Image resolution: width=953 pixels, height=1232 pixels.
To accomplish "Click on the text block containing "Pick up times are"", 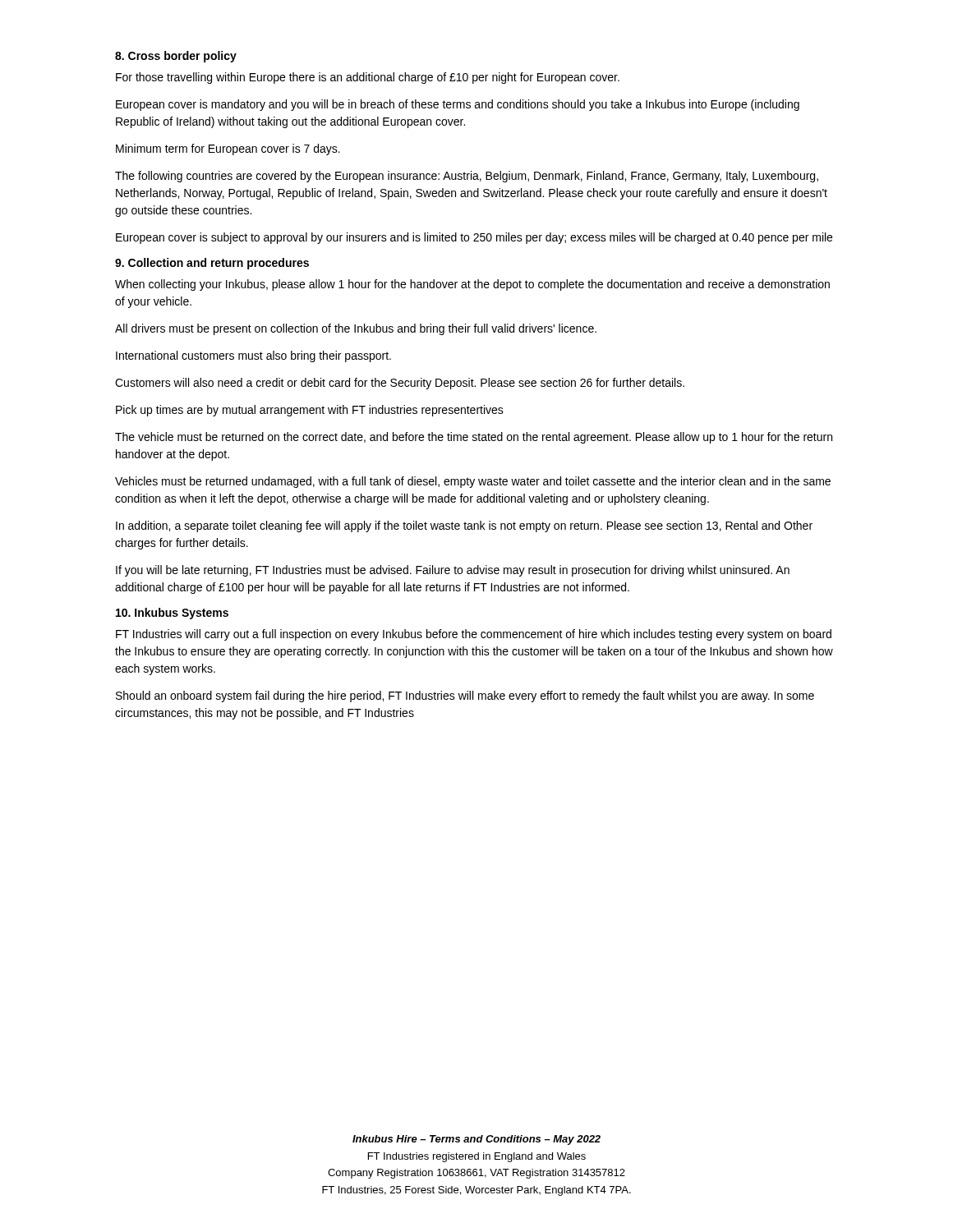I will click(x=309, y=410).
